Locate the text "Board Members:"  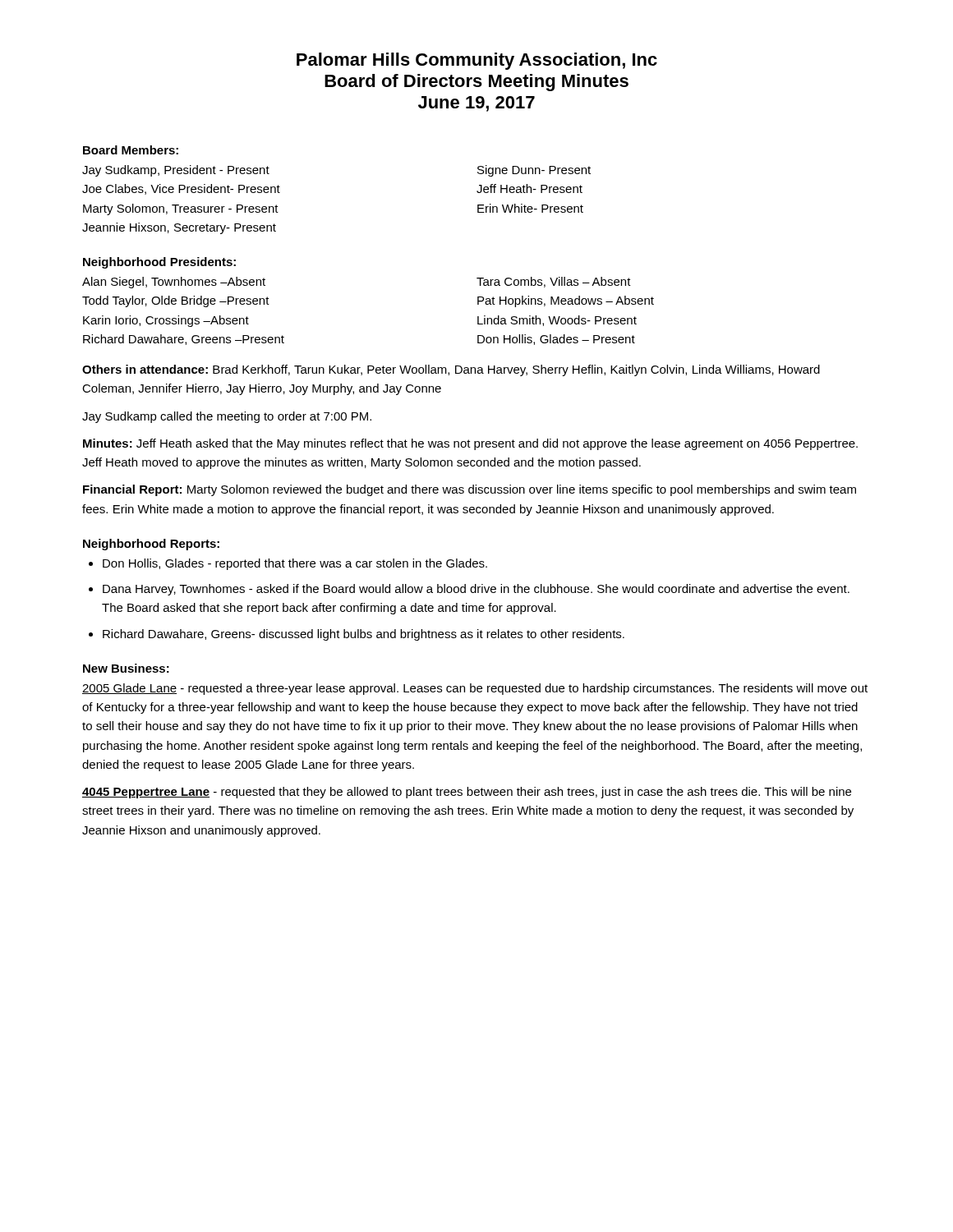coord(131,150)
